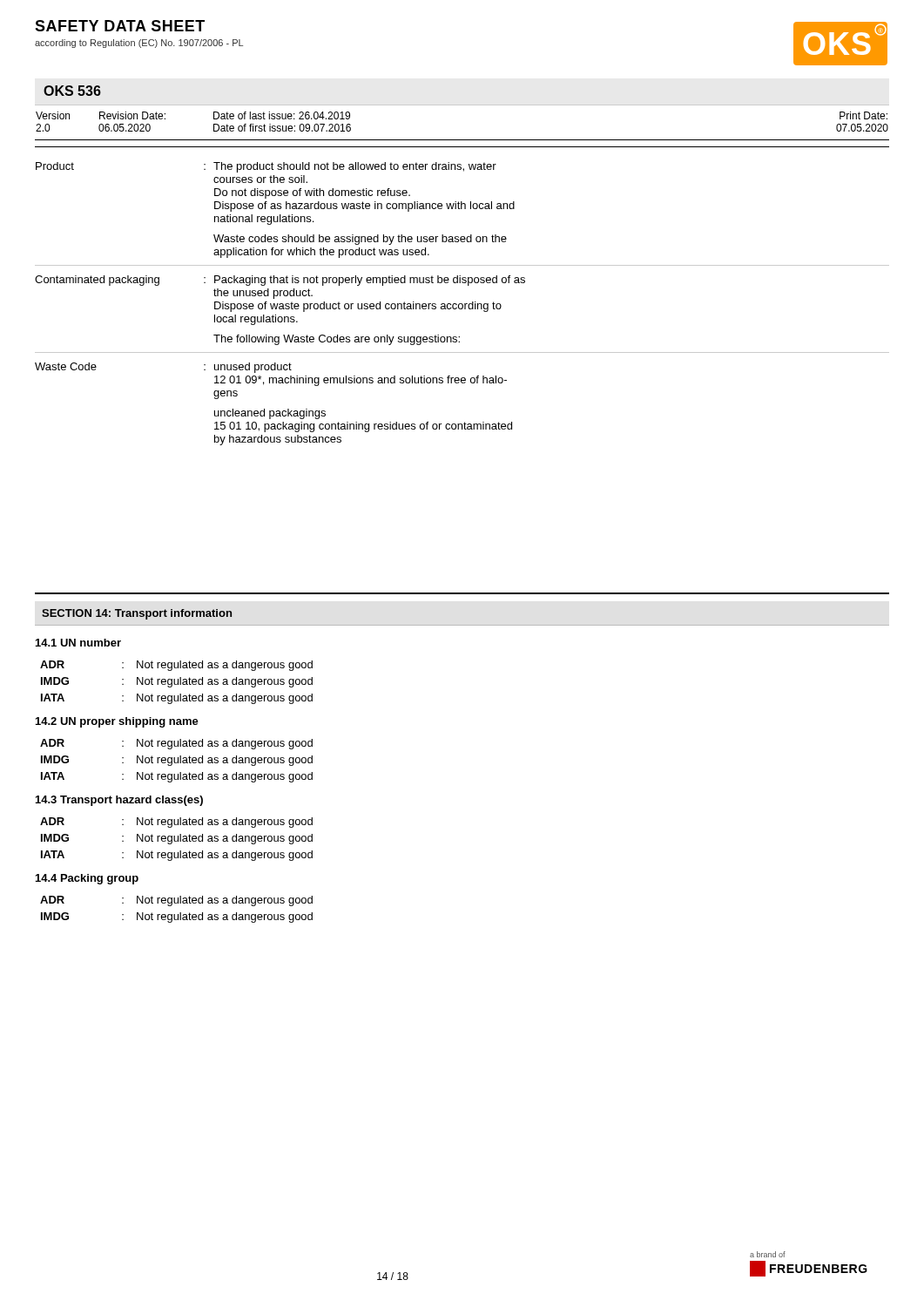Find the block on this page that starts "uncleaned packagings 15 01 10, packaging containing residues"

[x=462, y=426]
